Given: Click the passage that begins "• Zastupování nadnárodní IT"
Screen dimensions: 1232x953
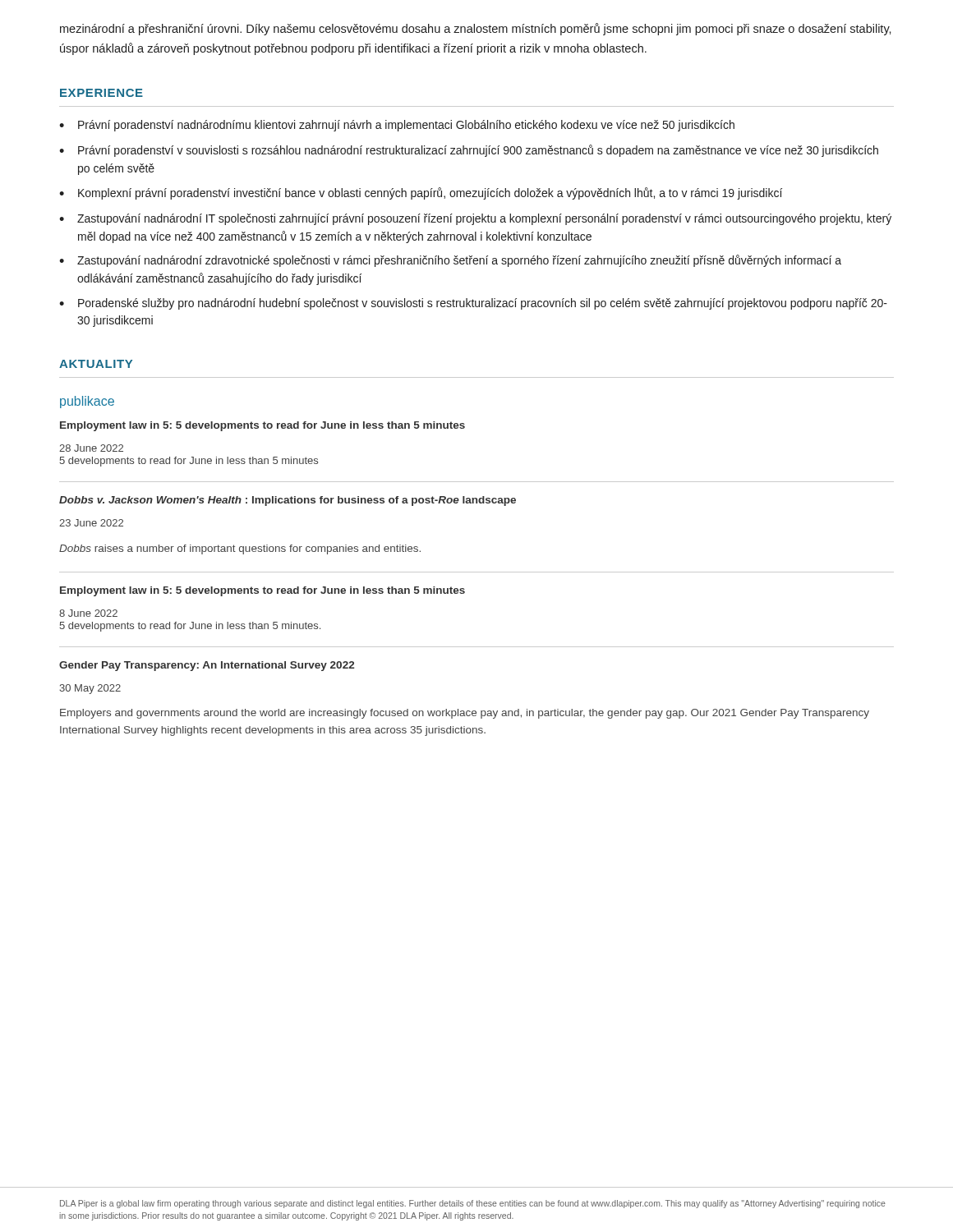Looking at the screenshot, I should pyautogui.click(x=476, y=228).
